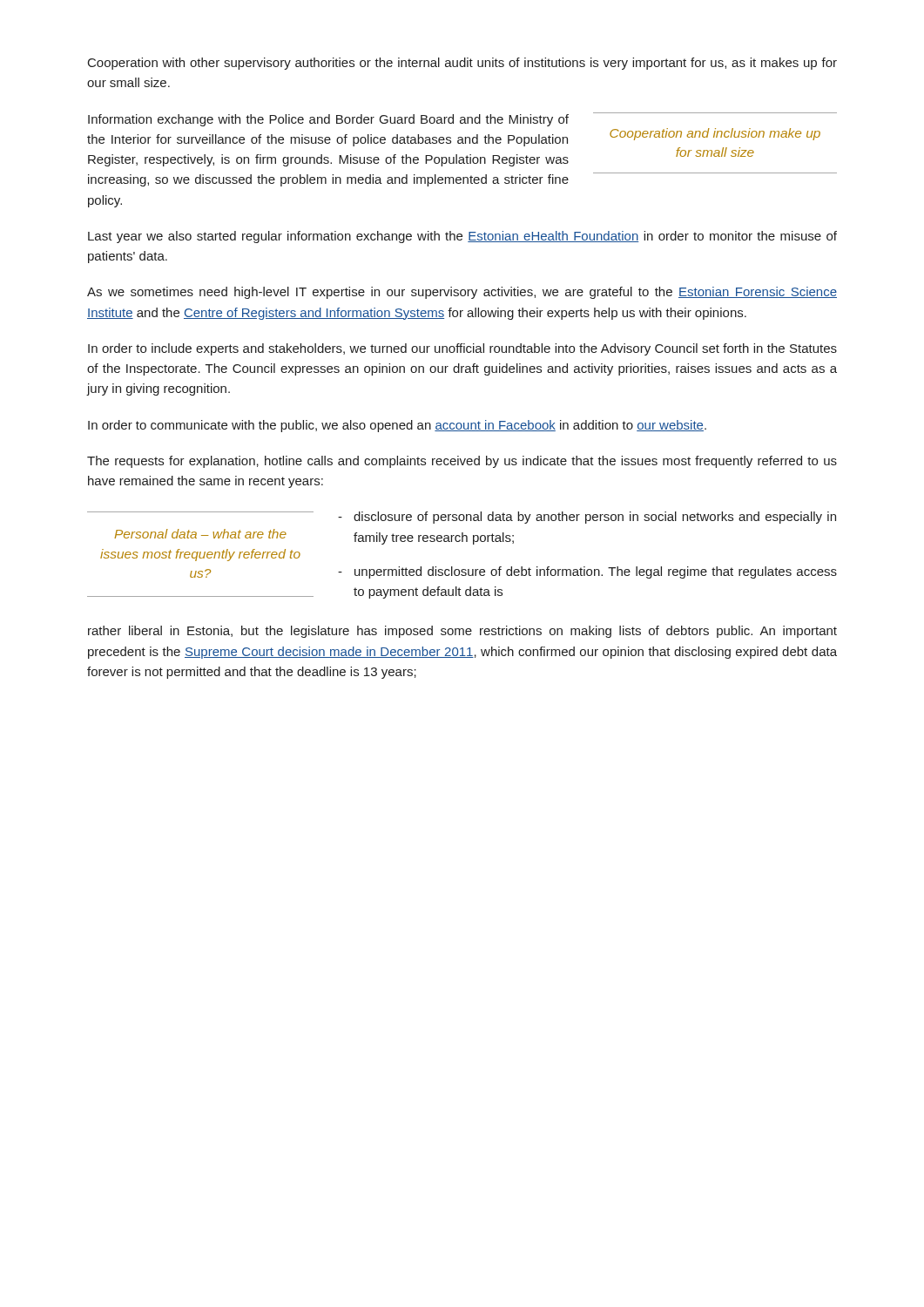The image size is (924, 1307).
Task: Select the region starting "Cooperation with other"
Action: 462,73
